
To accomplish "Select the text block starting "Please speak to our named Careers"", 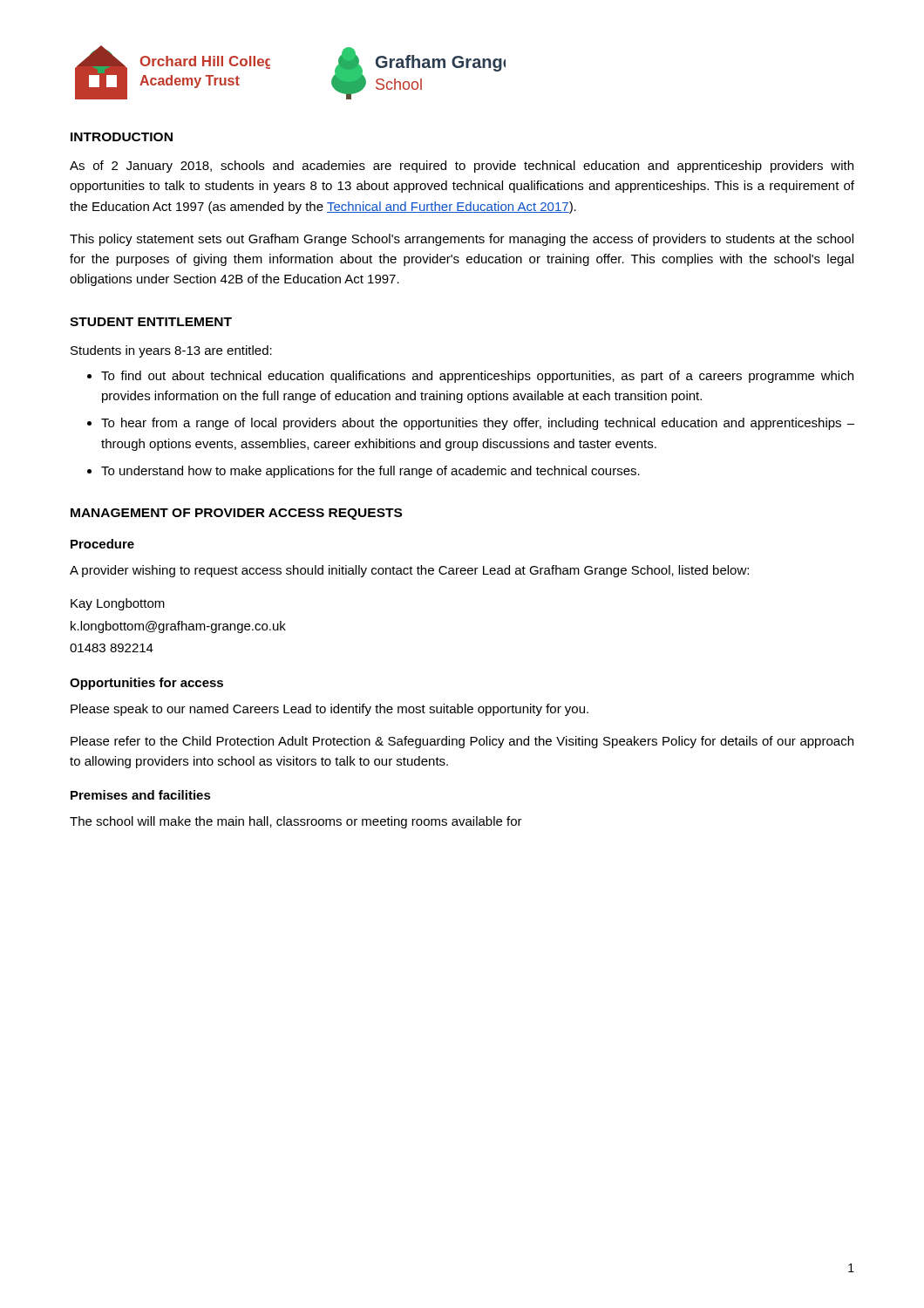I will click(330, 708).
